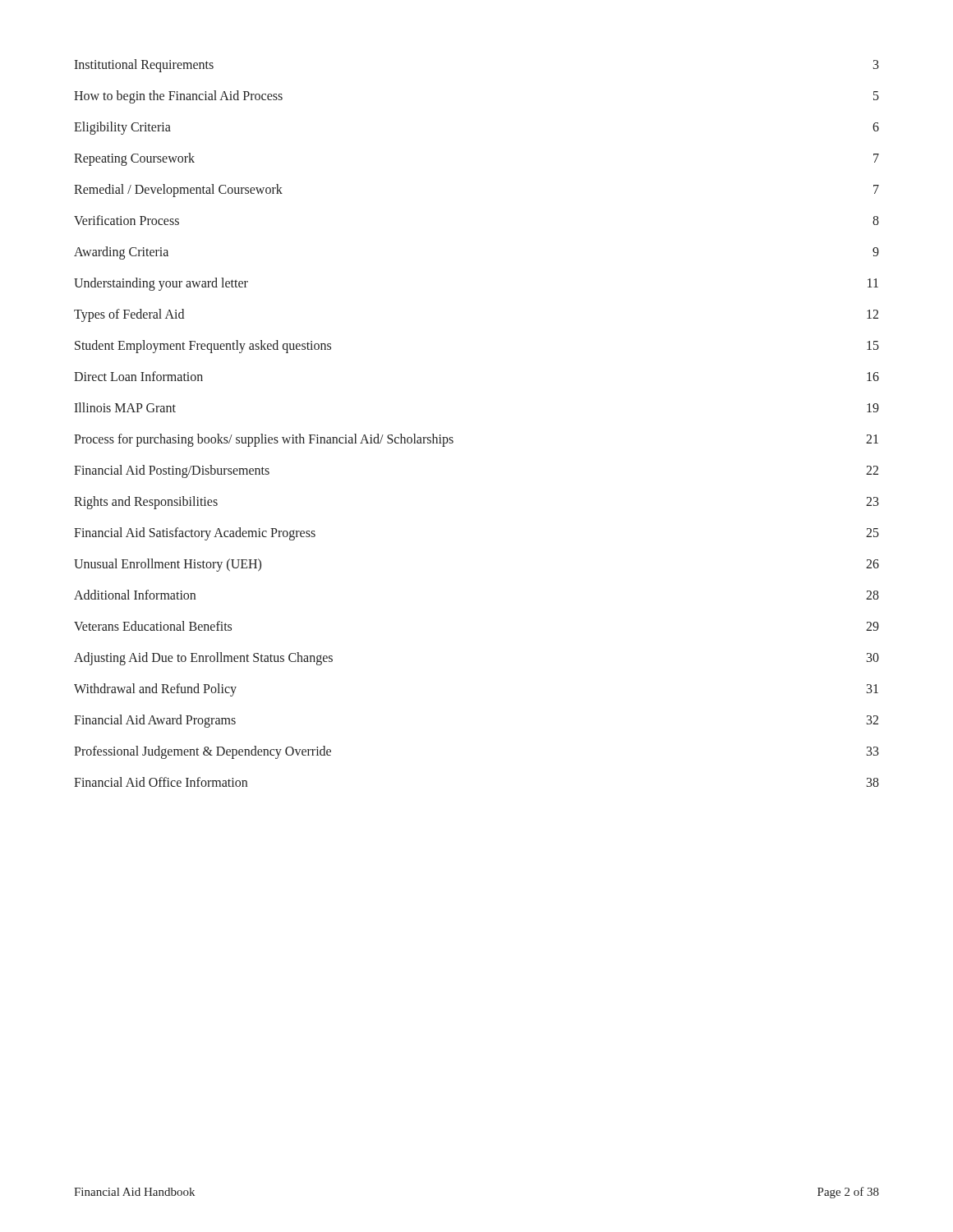Click on the region starting "Eligibility Criteria"
The image size is (953, 1232).
(122, 127)
